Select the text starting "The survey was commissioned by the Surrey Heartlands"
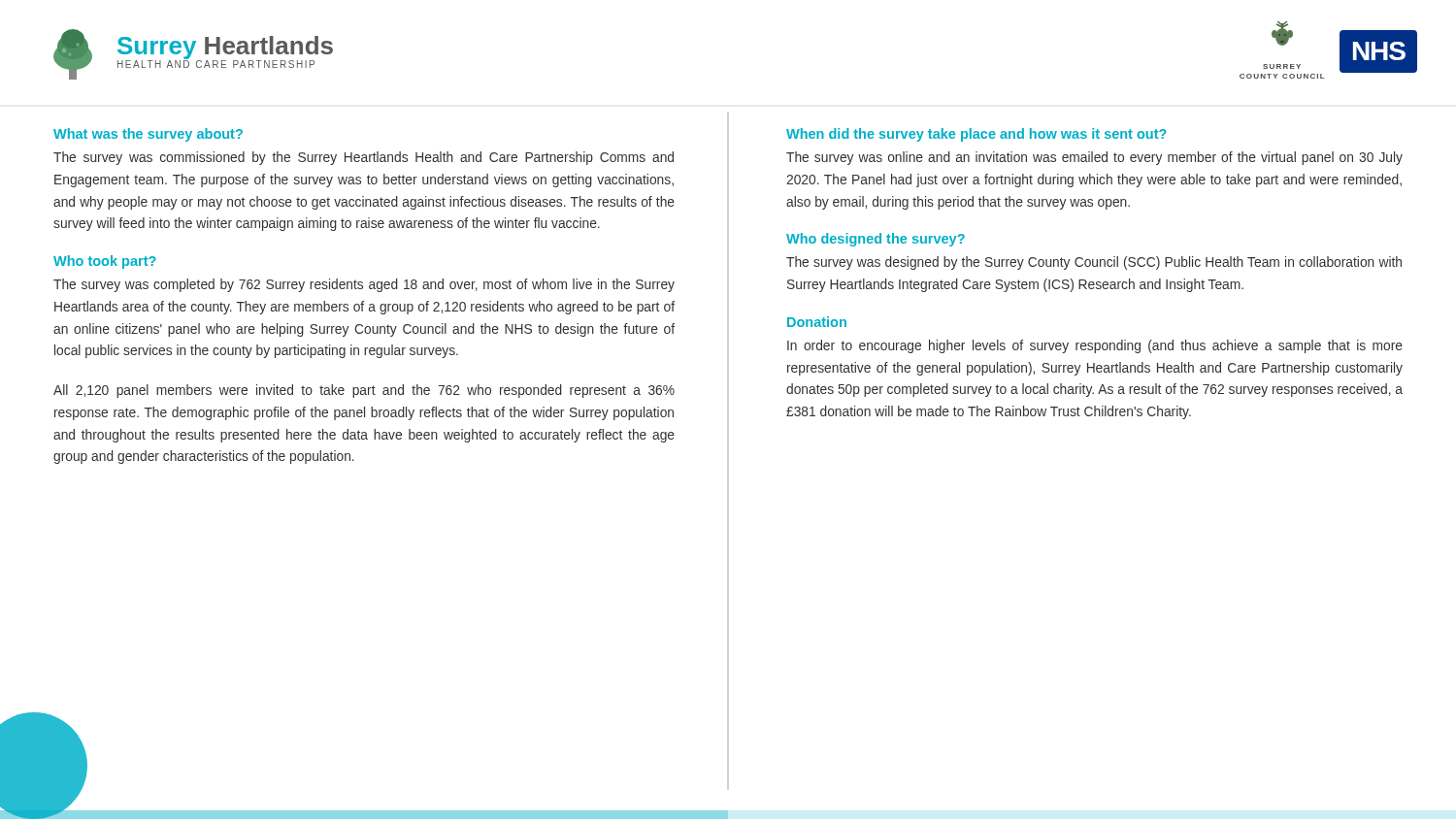Image resolution: width=1456 pixels, height=819 pixels. (364, 191)
